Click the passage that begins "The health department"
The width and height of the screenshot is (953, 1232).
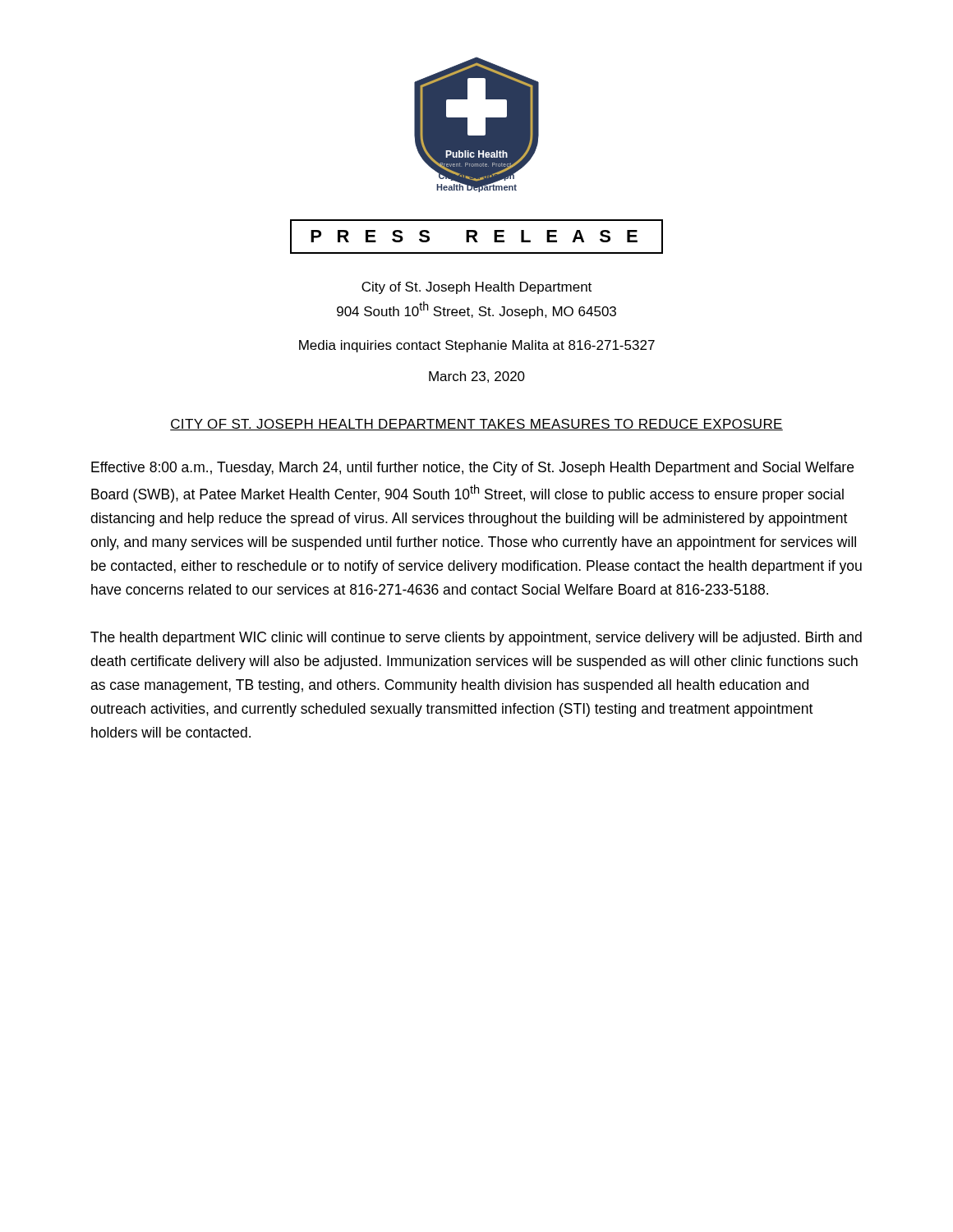[x=476, y=685]
